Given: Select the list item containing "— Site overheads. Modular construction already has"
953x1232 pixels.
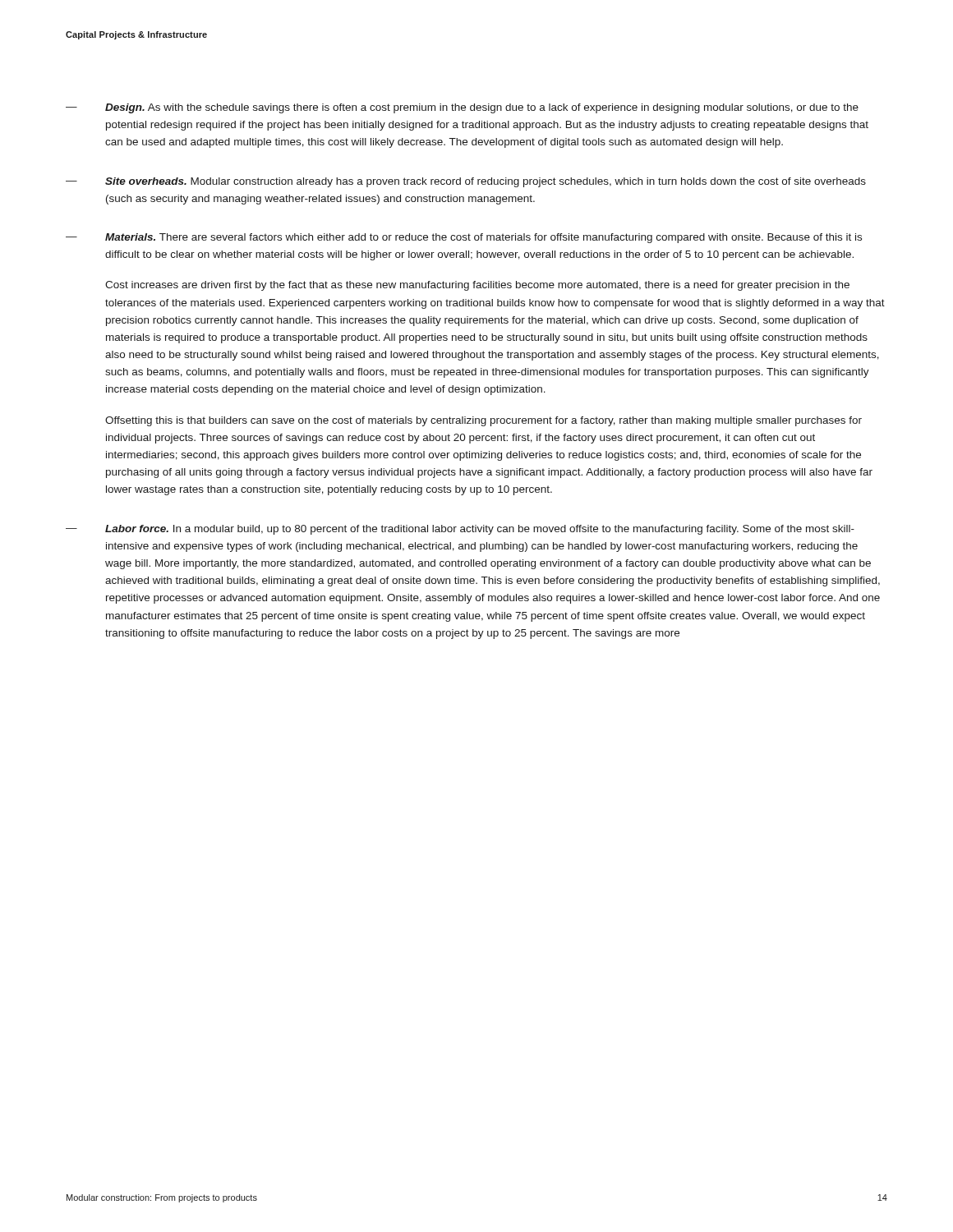Looking at the screenshot, I should [x=476, y=190].
